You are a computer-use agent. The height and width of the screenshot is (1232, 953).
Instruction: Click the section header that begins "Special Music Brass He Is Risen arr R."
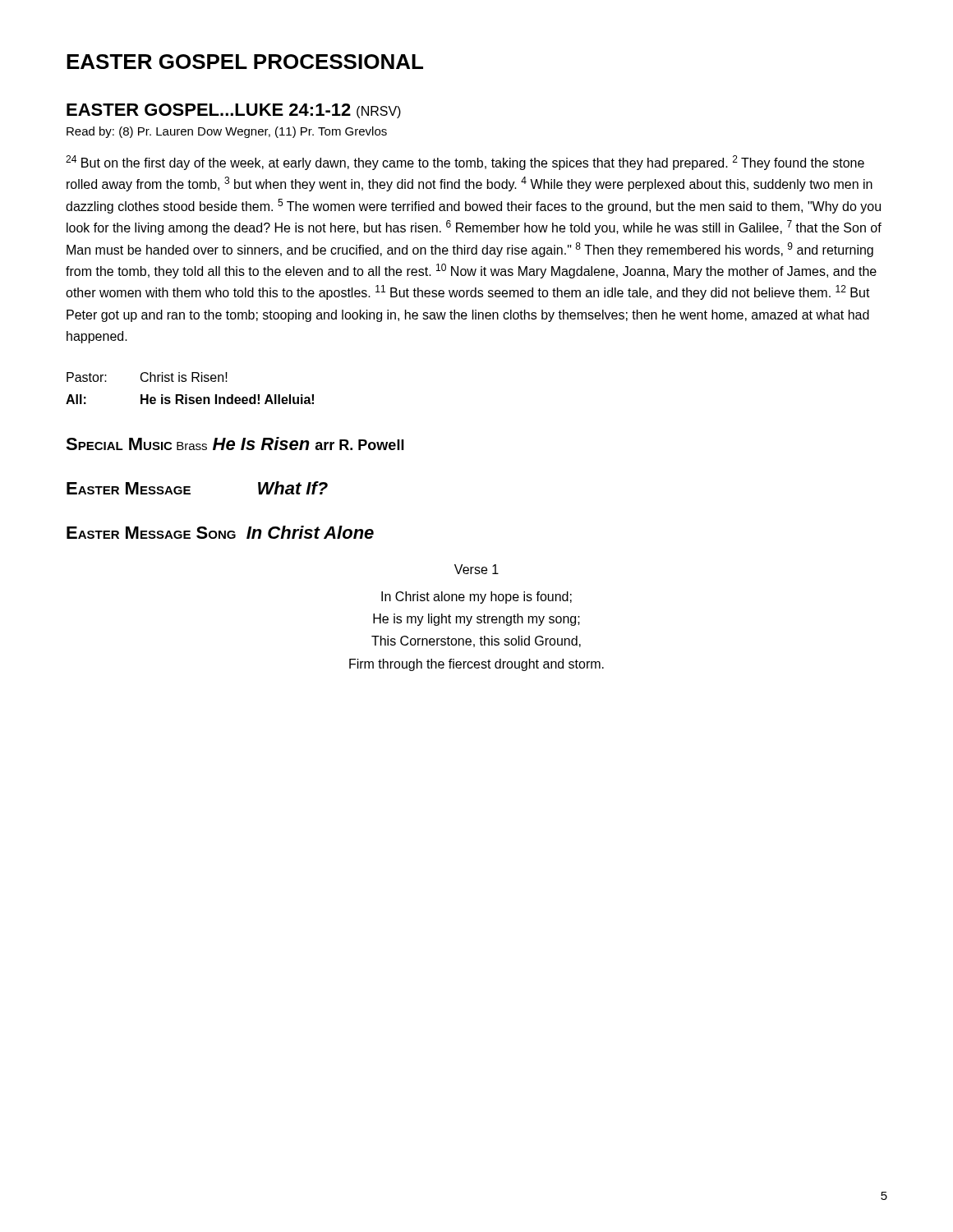(x=235, y=444)
